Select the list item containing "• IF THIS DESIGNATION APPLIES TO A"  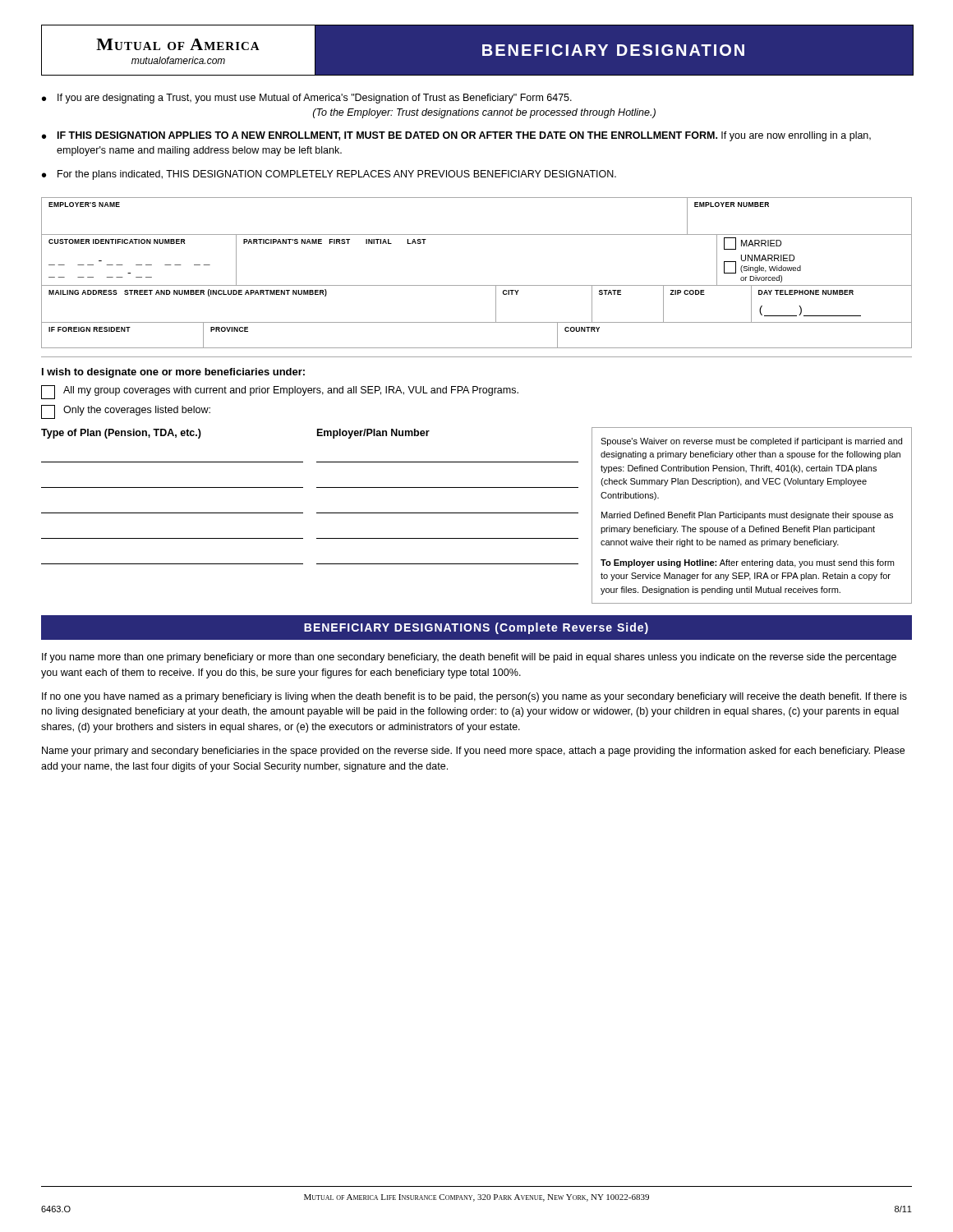[476, 143]
